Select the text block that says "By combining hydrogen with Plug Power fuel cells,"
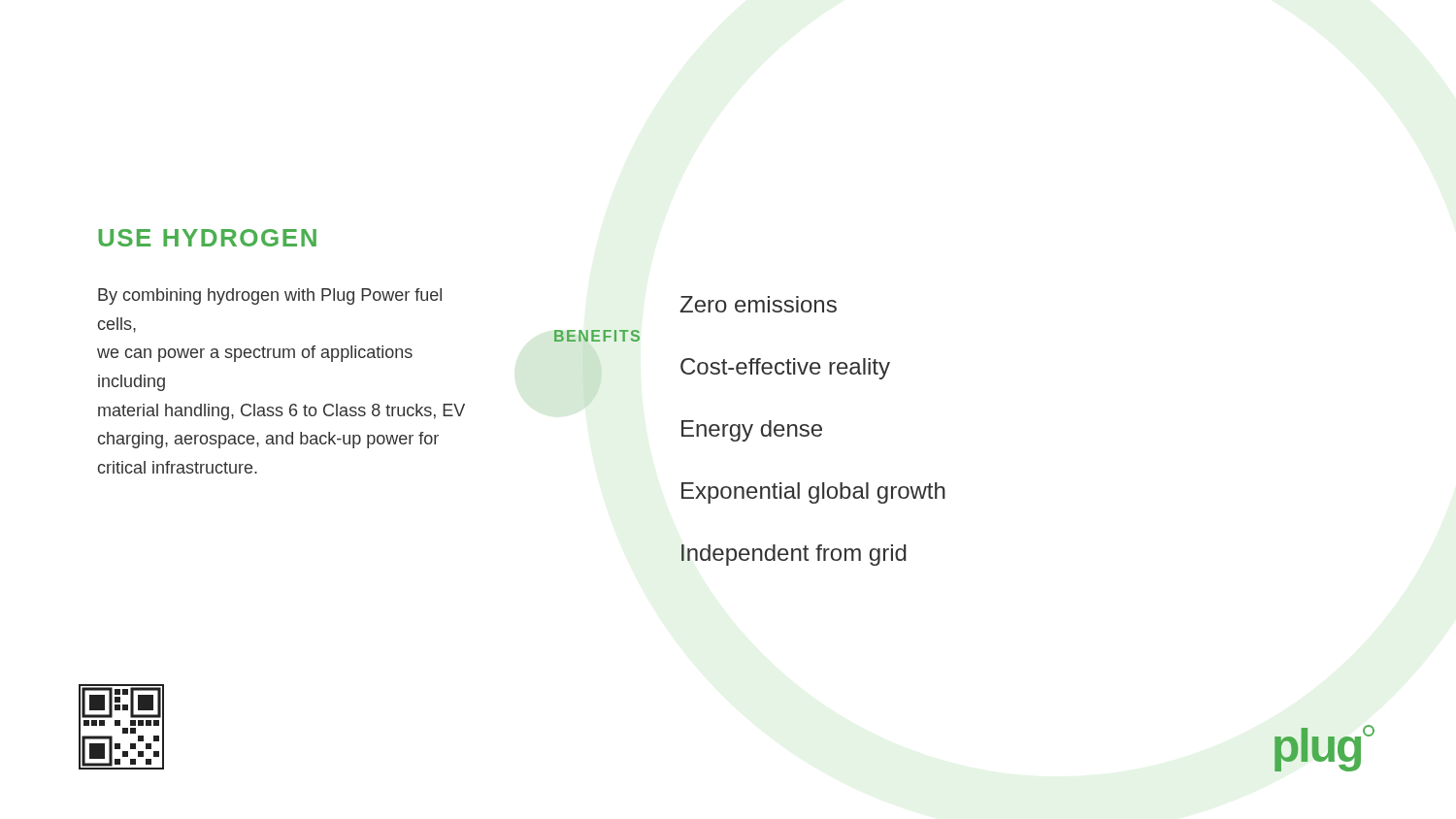Image resolution: width=1456 pixels, height=819 pixels. coord(270,296)
